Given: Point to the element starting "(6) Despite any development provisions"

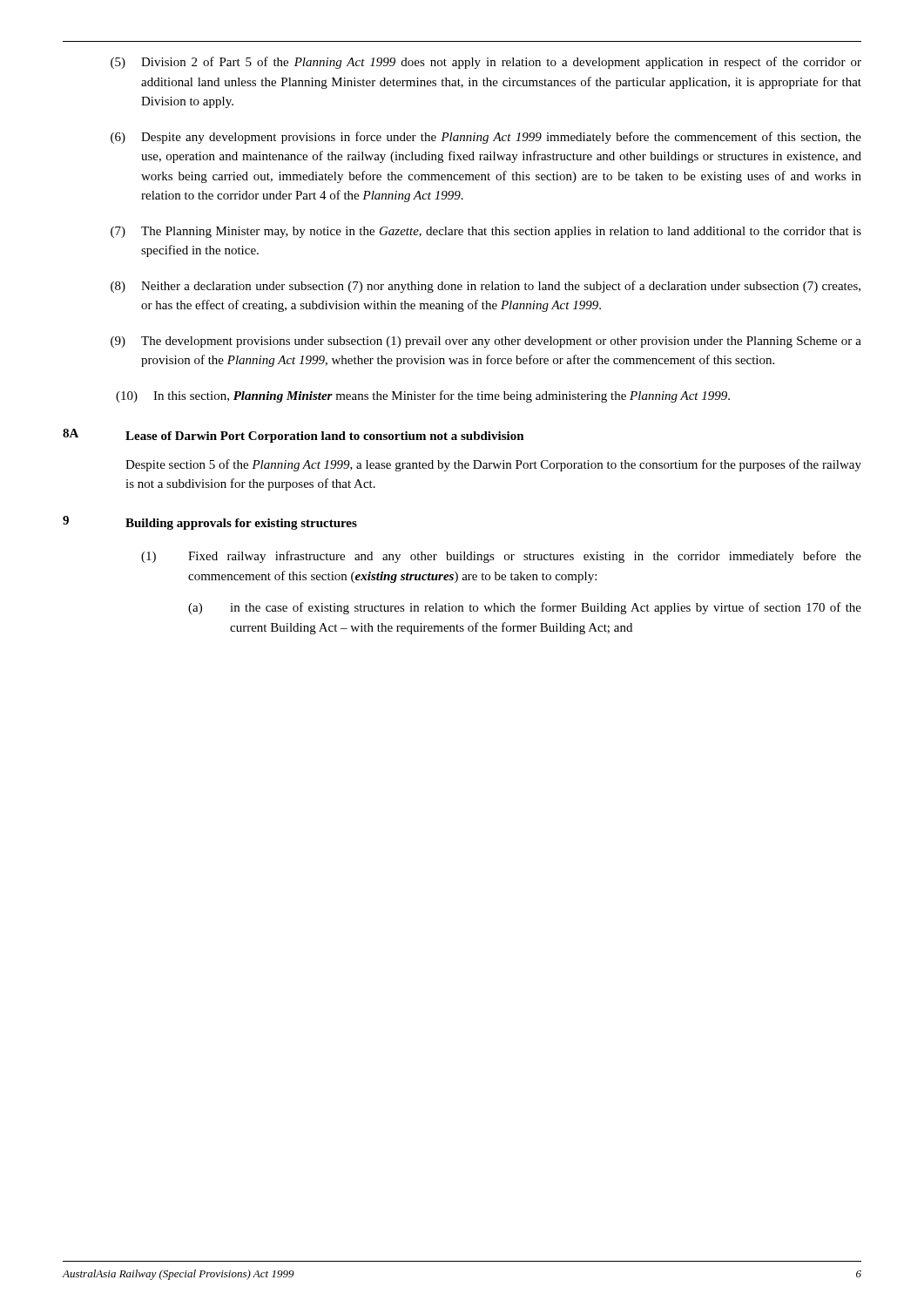Looking at the screenshot, I should (x=462, y=166).
